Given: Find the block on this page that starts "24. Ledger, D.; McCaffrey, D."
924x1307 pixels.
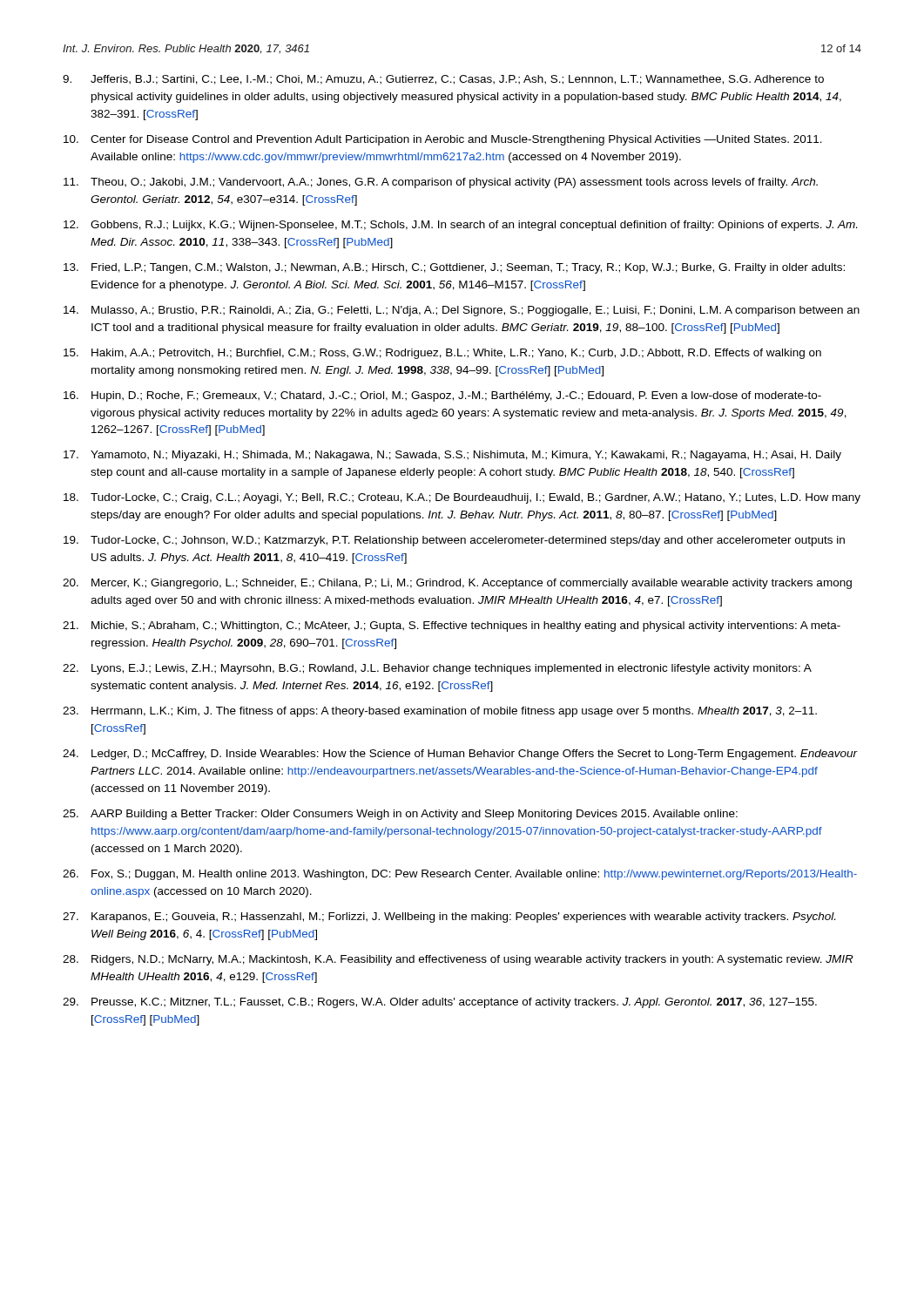Looking at the screenshot, I should pos(462,771).
